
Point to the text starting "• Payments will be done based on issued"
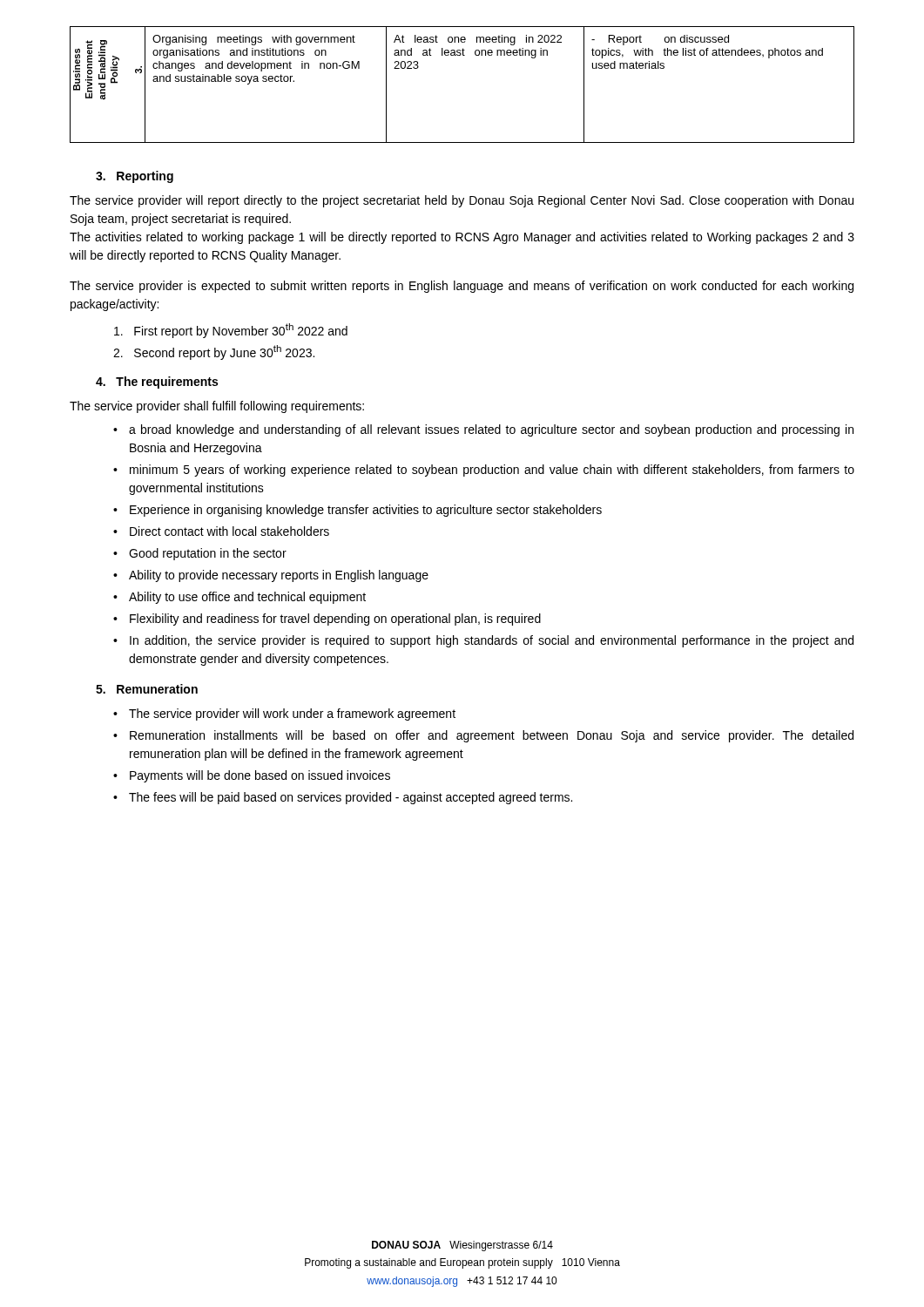(252, 776)
